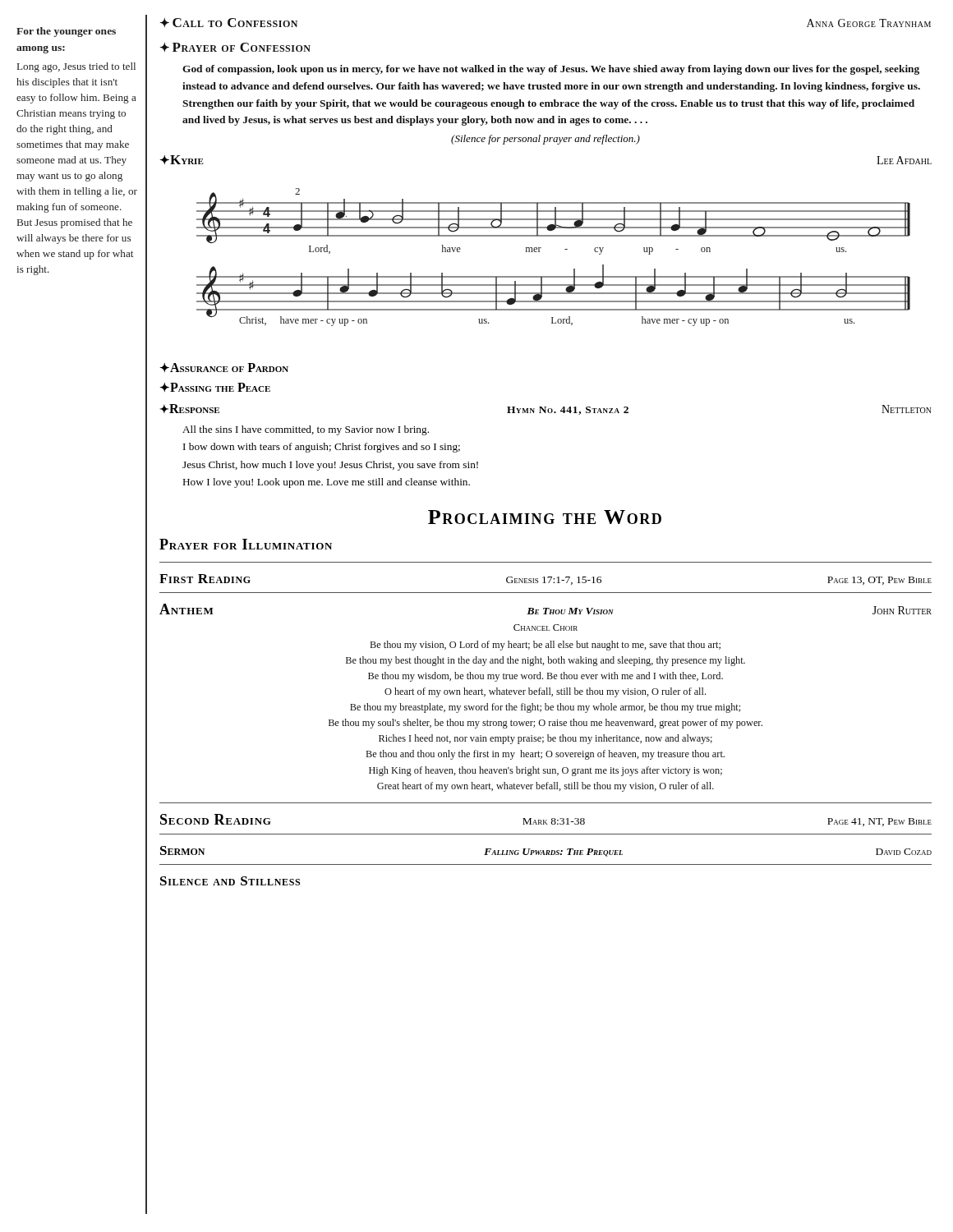Navigate to the text block starting "God of compassion, look upon us in mercy,"
This screenshot has height=1232, width=953.
pos(551,94)
